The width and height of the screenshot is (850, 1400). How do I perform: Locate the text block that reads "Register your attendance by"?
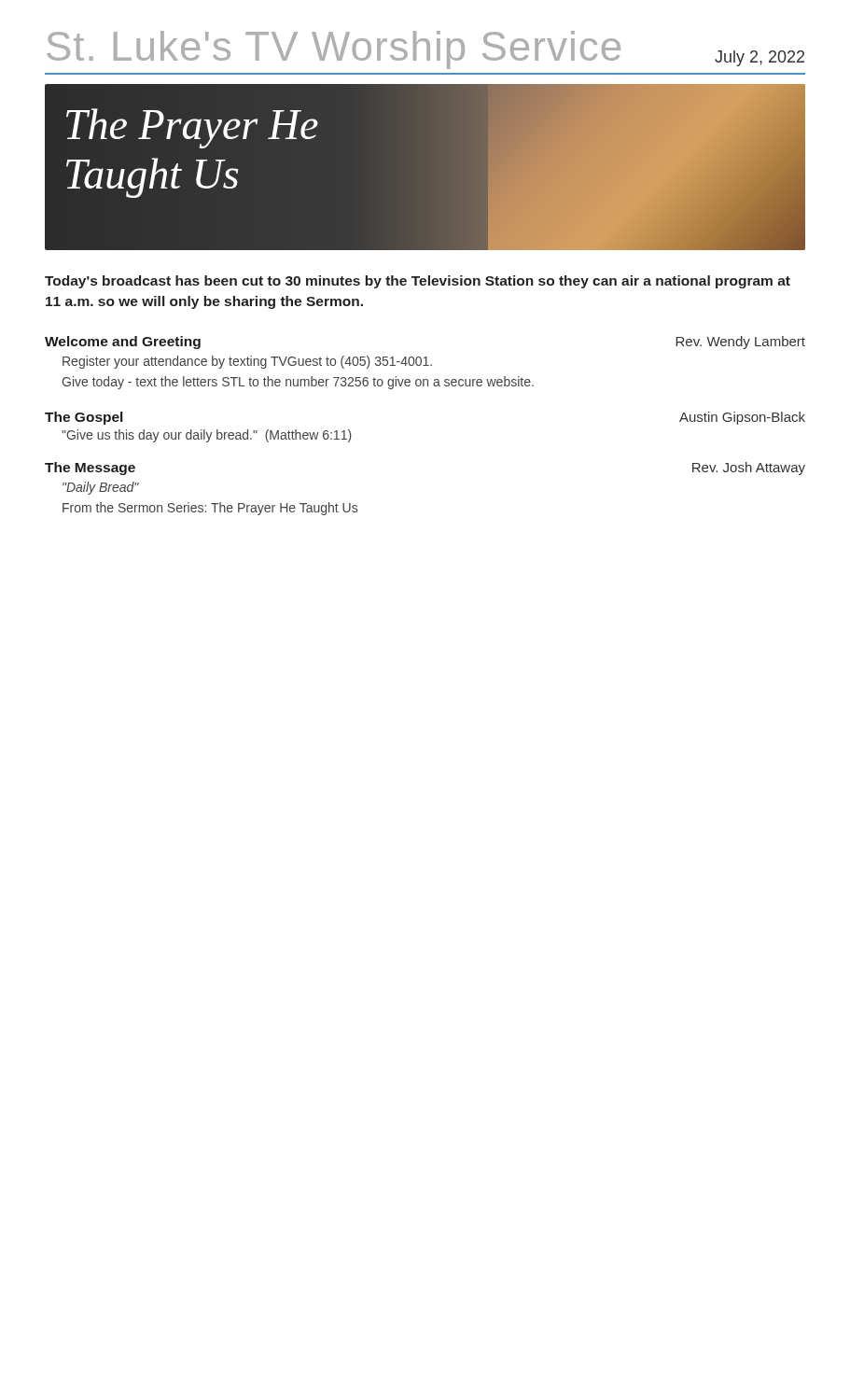point(298,371)
